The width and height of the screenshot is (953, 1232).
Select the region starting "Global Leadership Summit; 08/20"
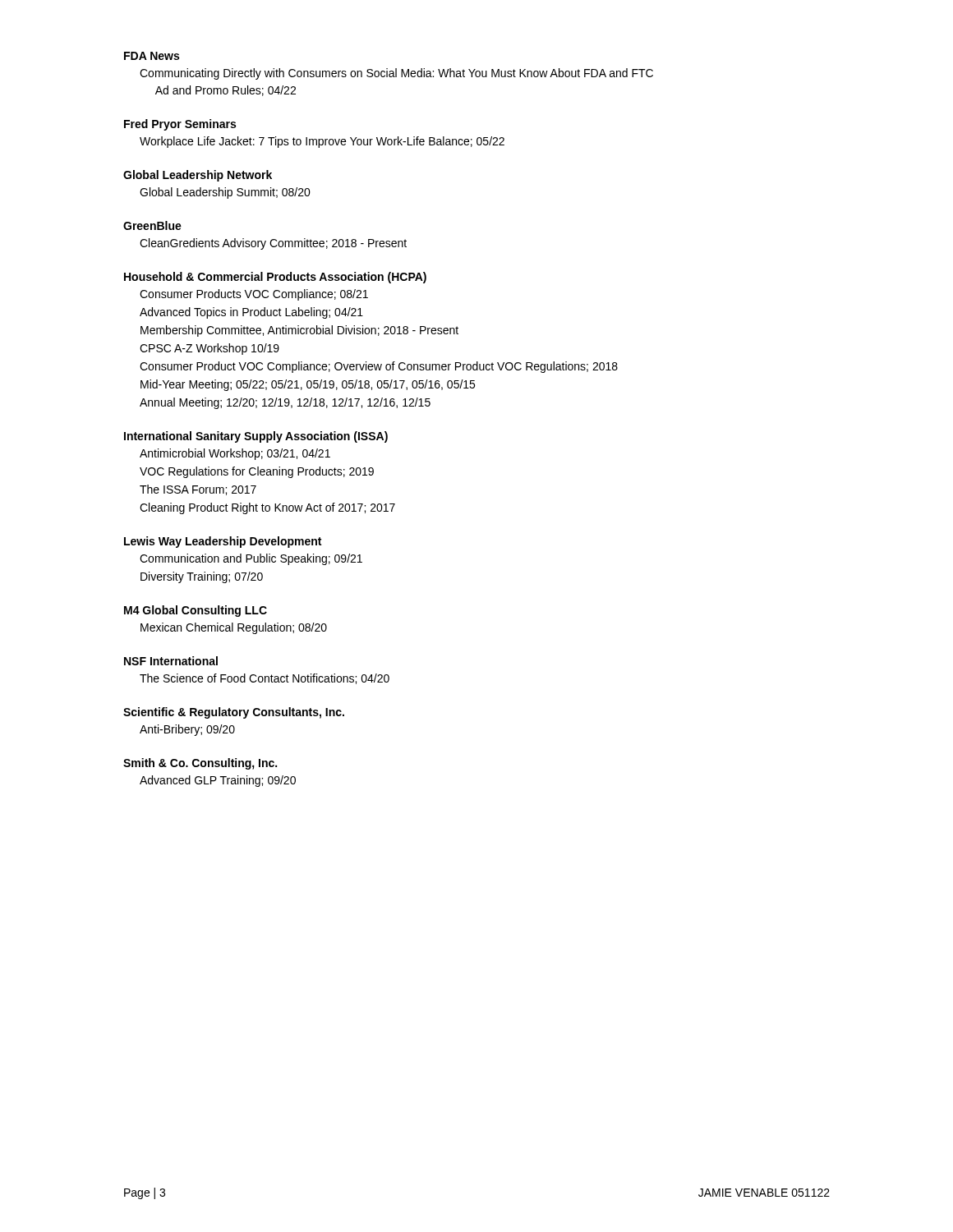click(x=225, y=192)
